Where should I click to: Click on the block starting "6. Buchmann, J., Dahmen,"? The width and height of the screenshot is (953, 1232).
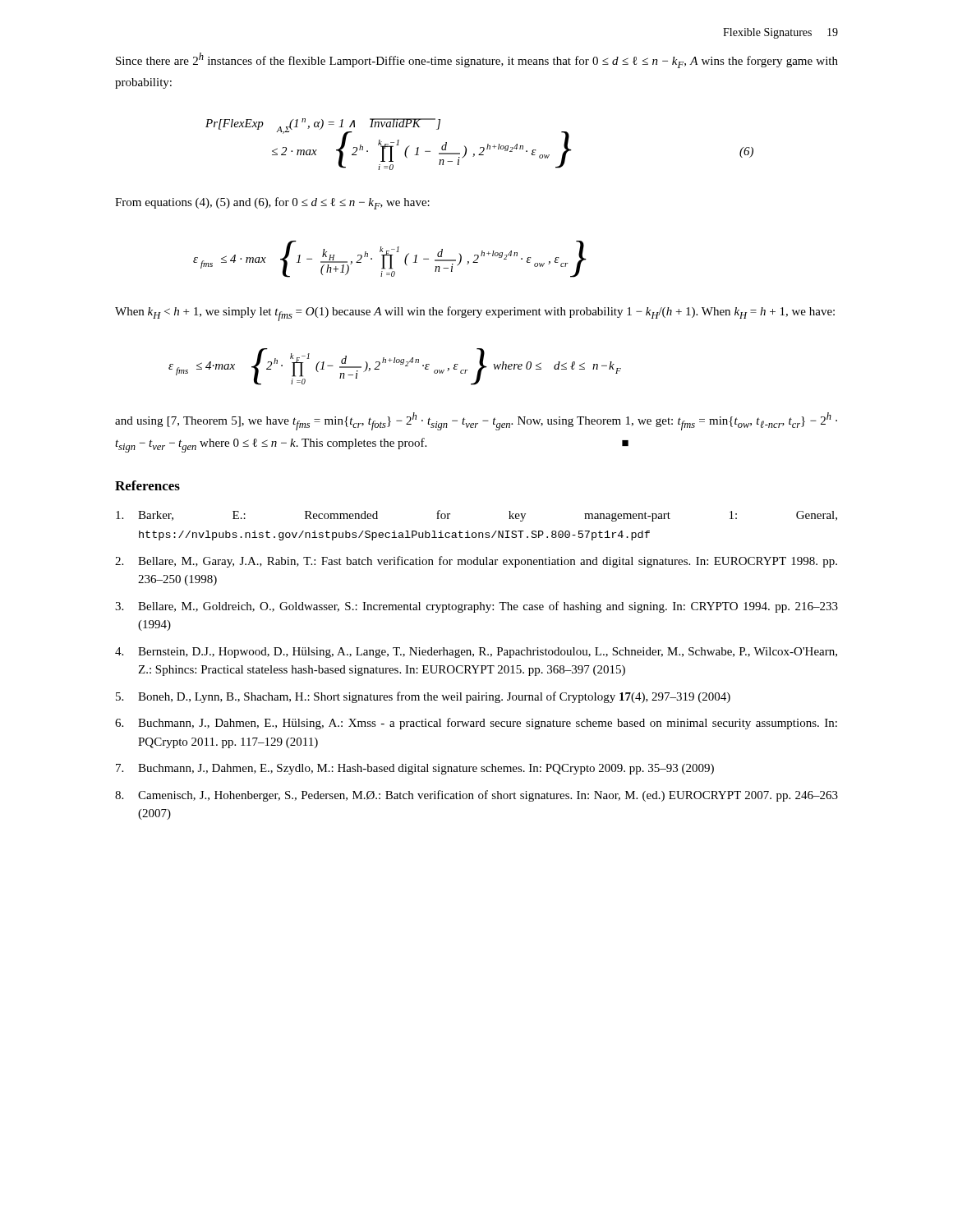pyautogui.click(x=476, y=733)
